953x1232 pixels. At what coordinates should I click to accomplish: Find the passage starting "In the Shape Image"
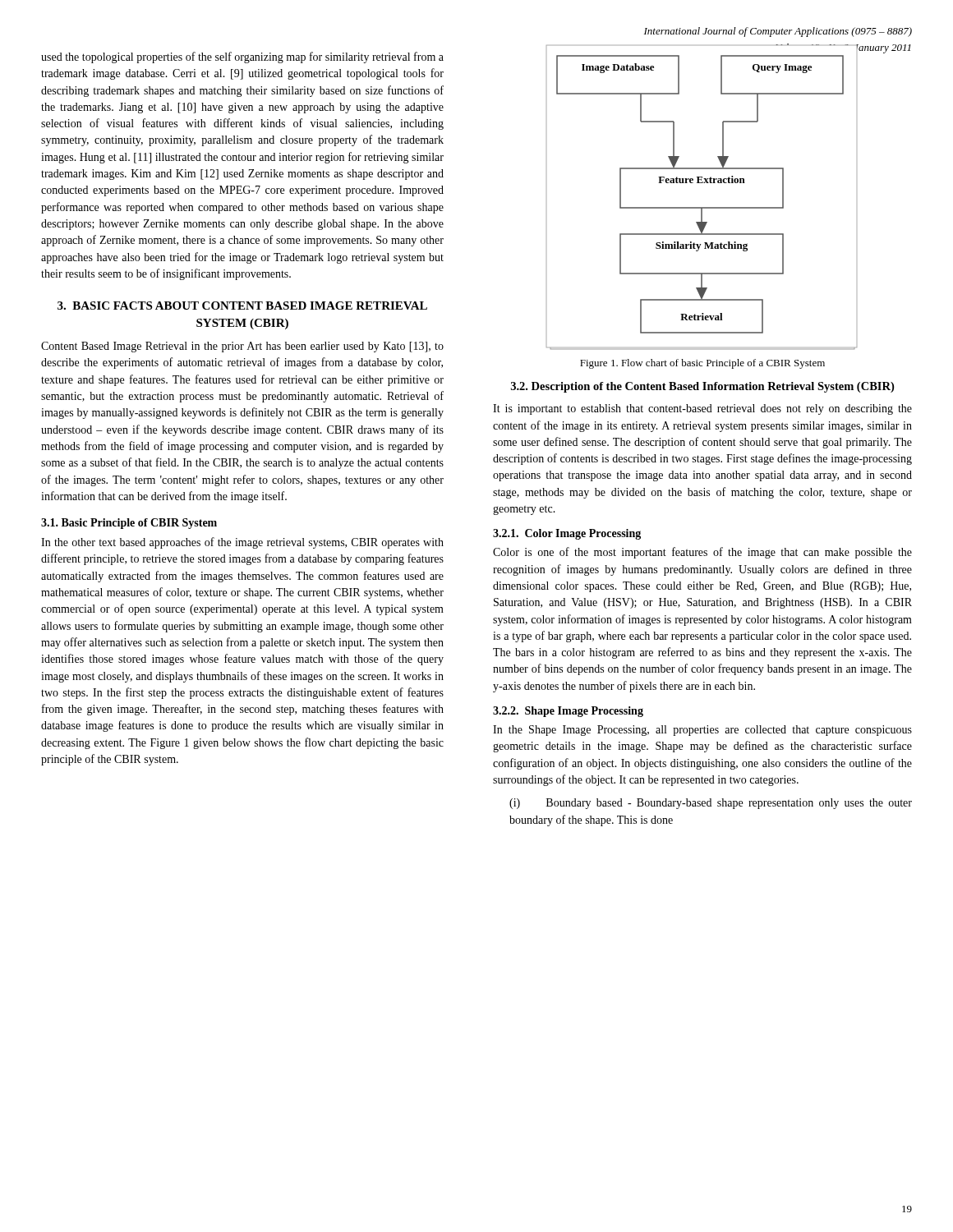click(x=702, y=755)
